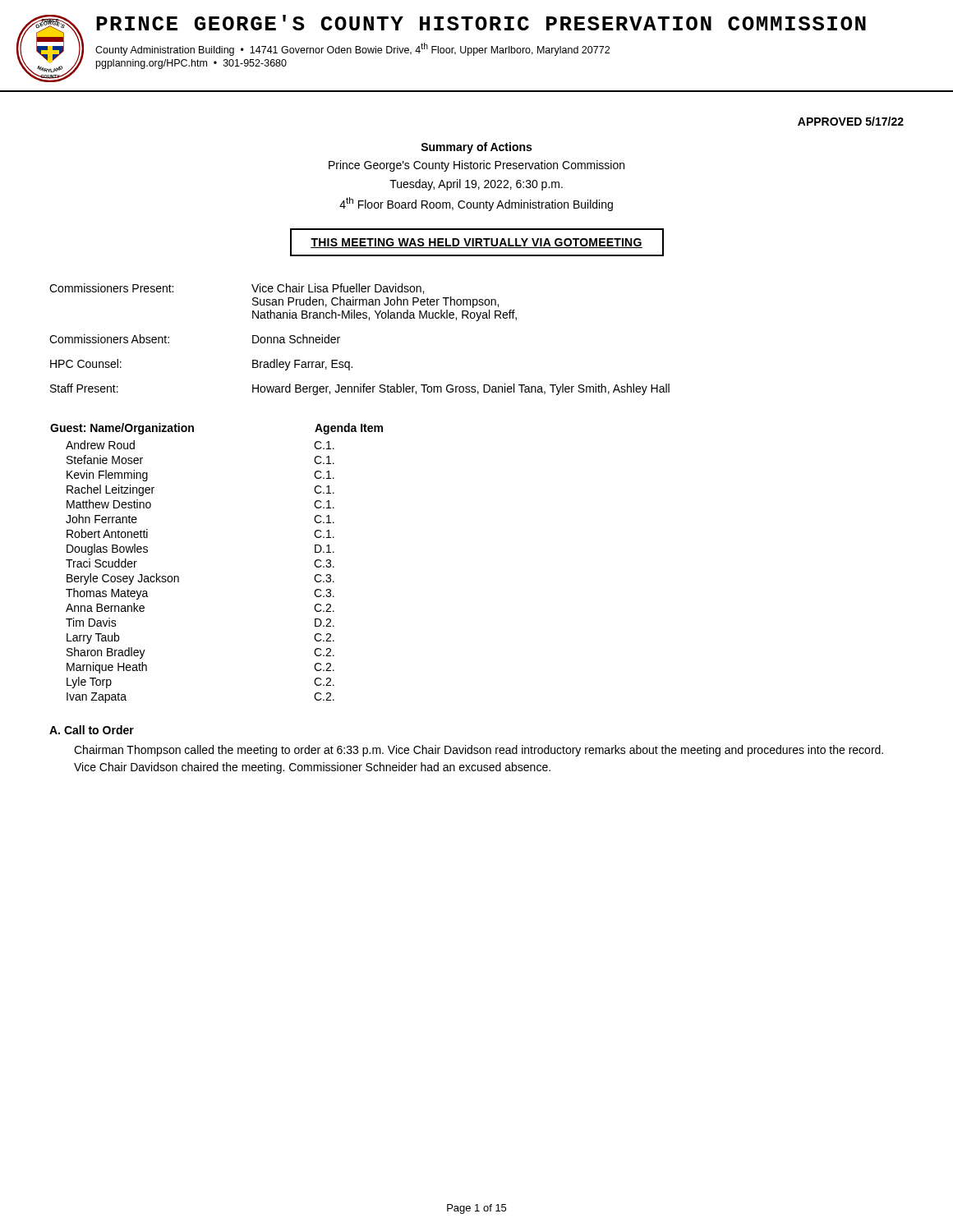Find the table that mentions "Vice Chair Lisa"

[x=476, y=339]
